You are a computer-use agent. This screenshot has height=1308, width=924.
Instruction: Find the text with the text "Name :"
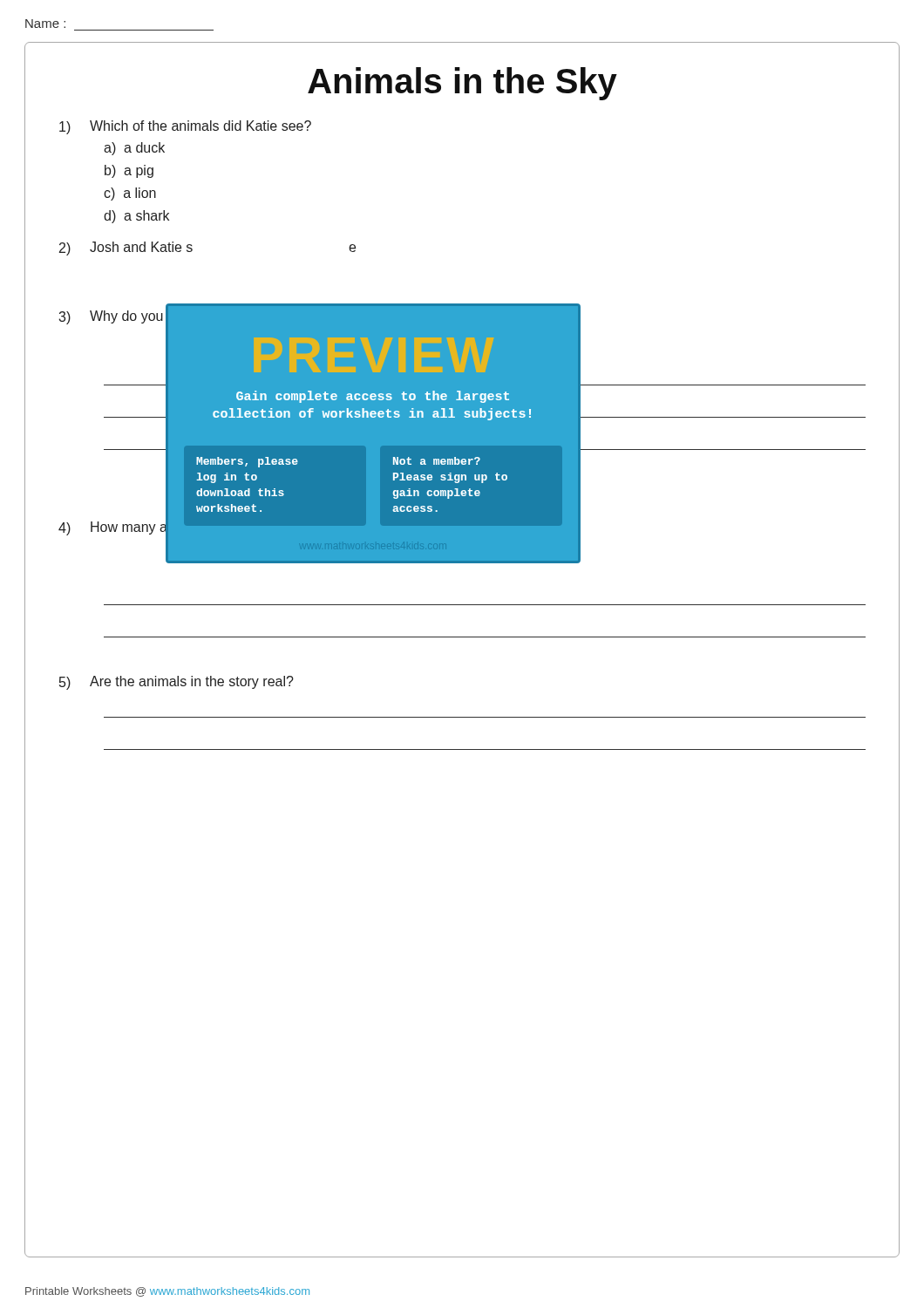[119, 23]
